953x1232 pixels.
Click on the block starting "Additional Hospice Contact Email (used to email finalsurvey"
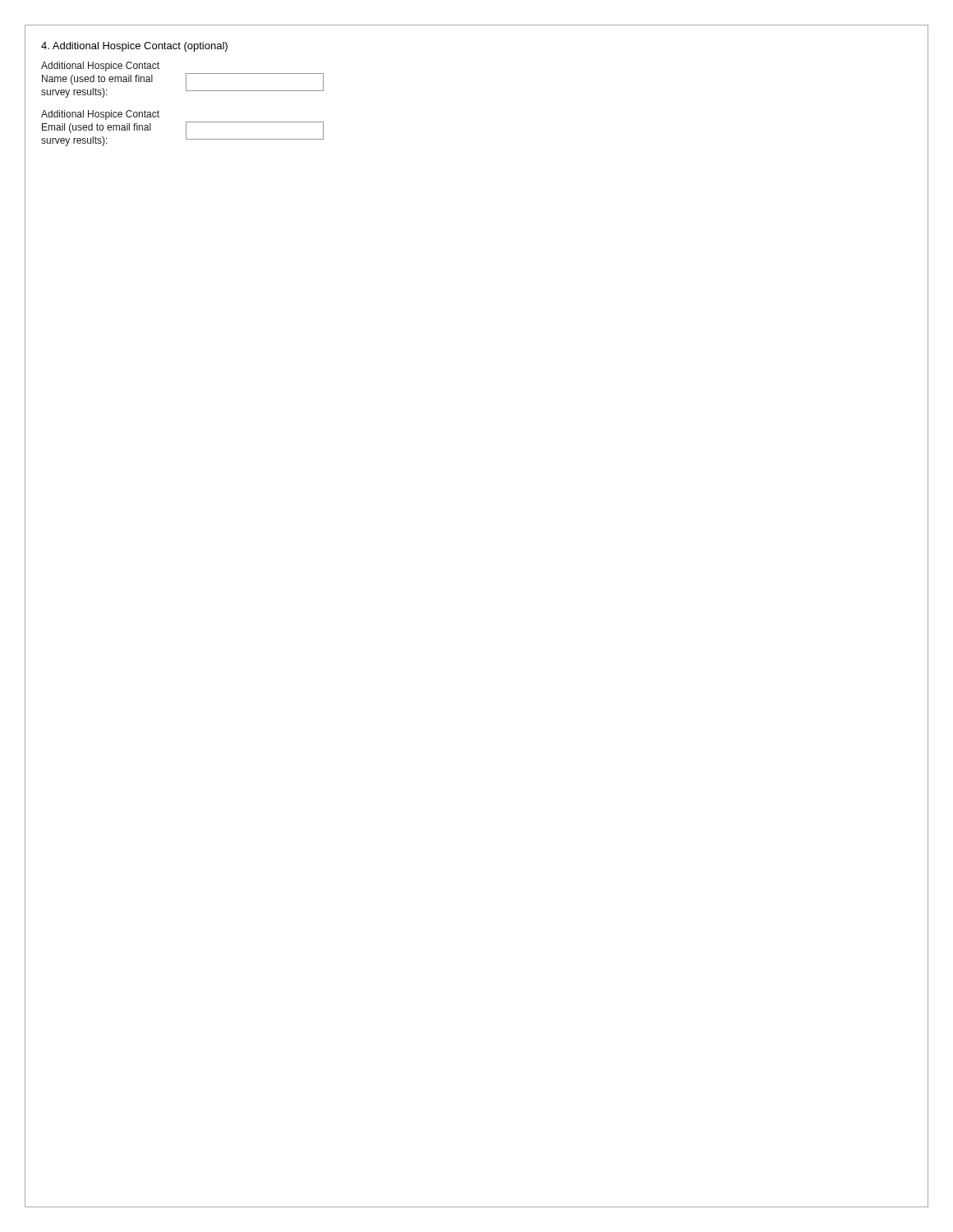tap(100, 115)
